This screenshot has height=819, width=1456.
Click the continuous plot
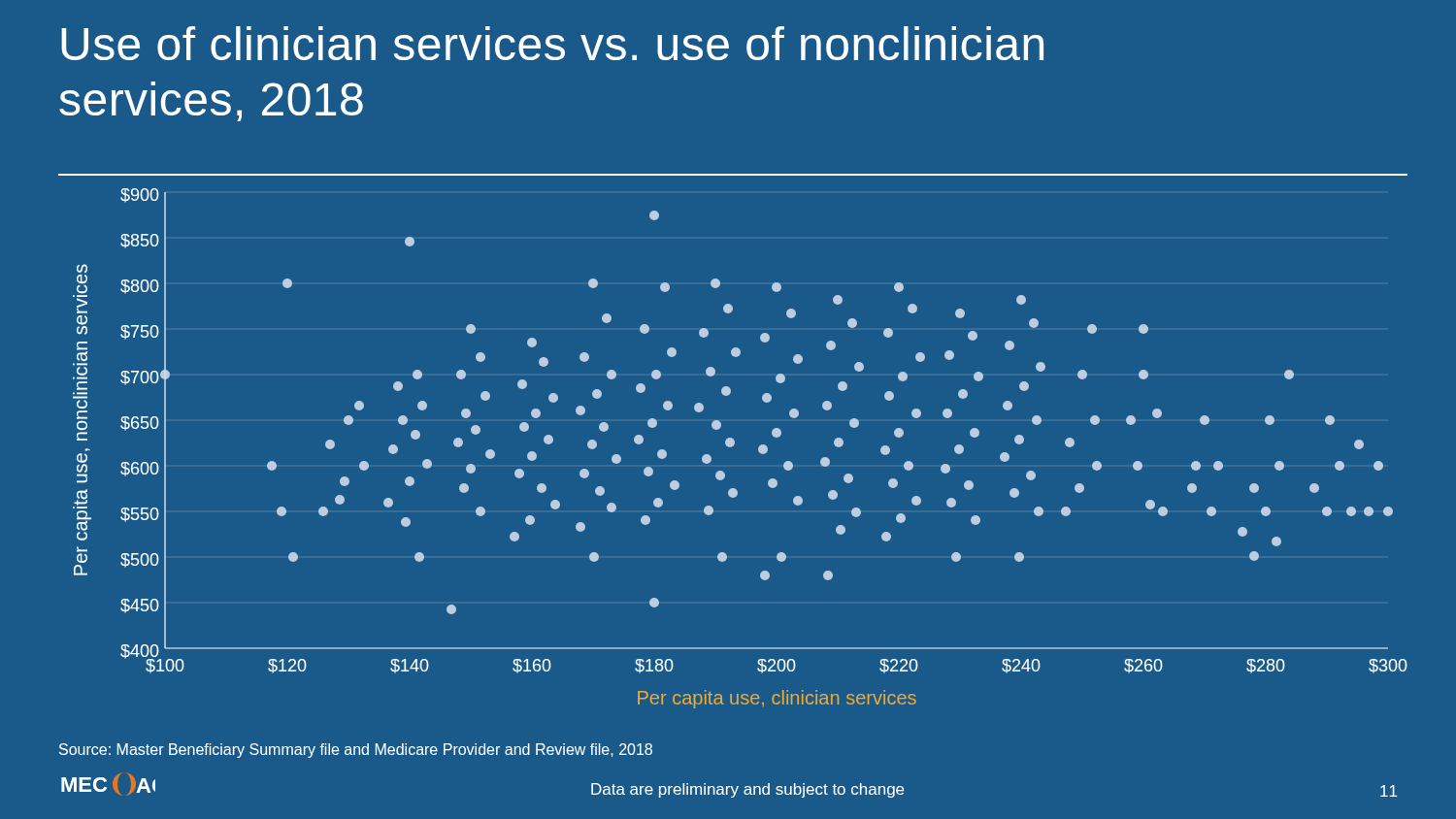tap(733, 454)
